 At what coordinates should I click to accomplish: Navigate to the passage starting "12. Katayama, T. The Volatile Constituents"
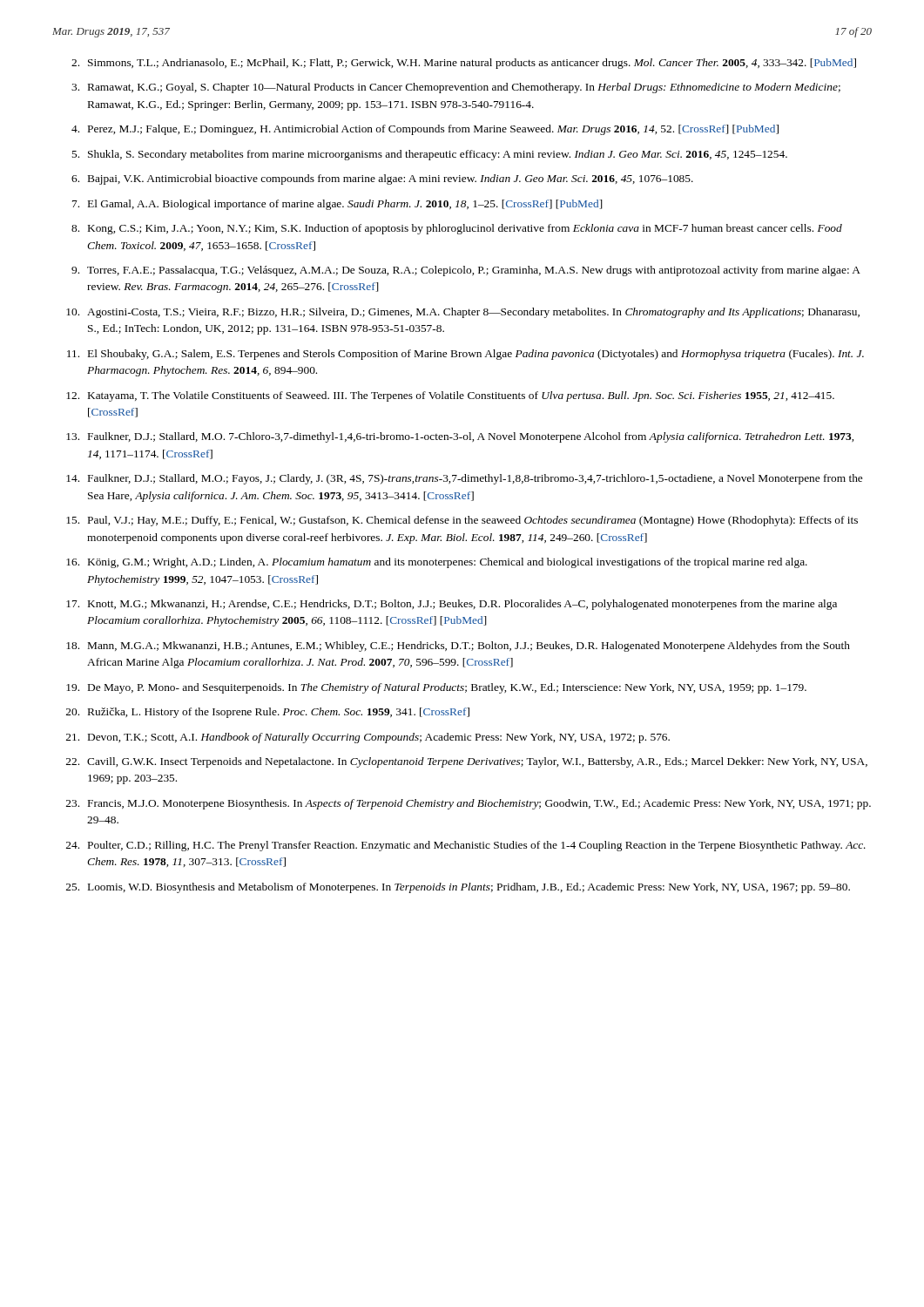click(462, 403)
